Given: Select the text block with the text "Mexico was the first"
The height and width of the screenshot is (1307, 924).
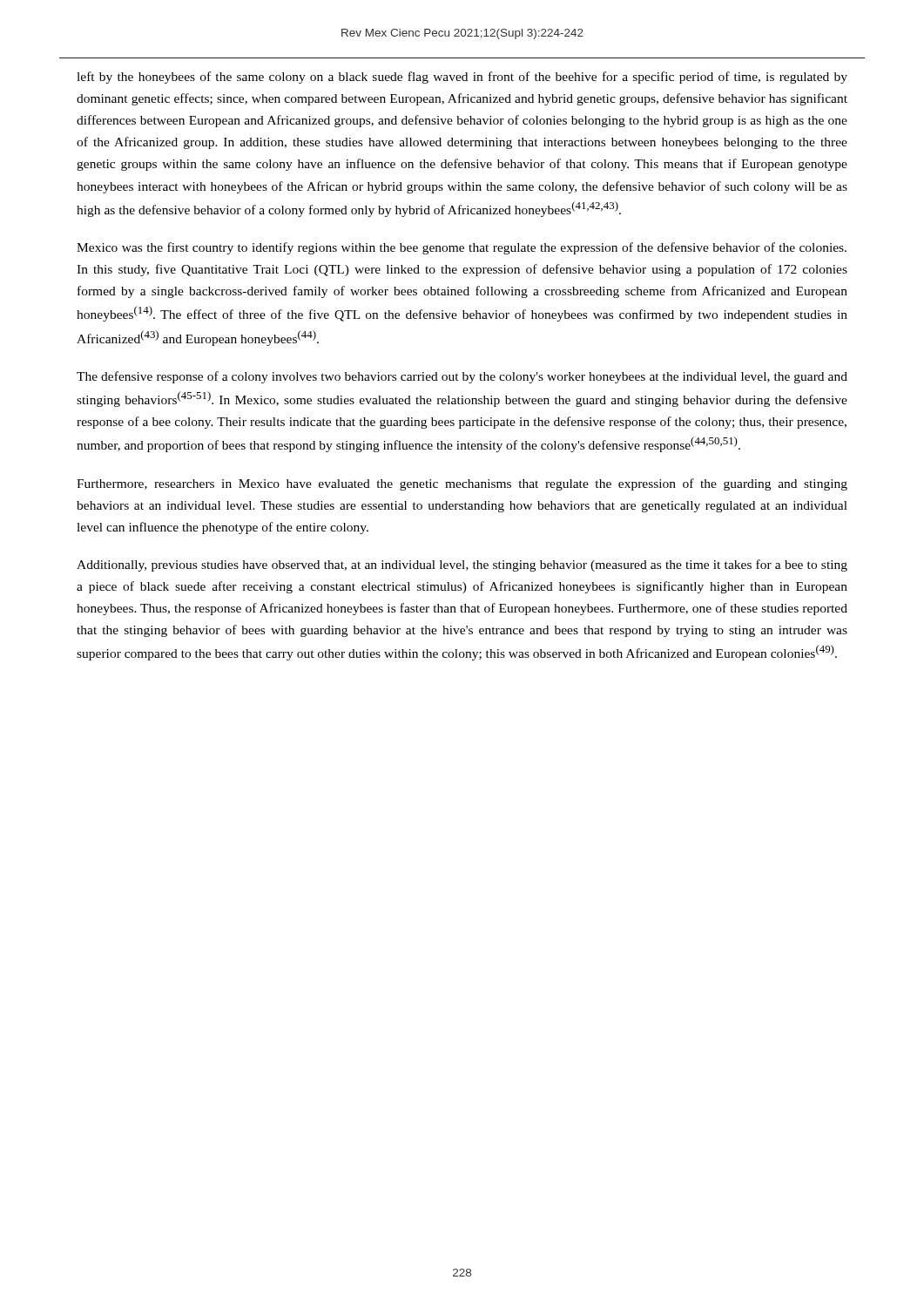Looking at the screenshot, I should (462, 293).
